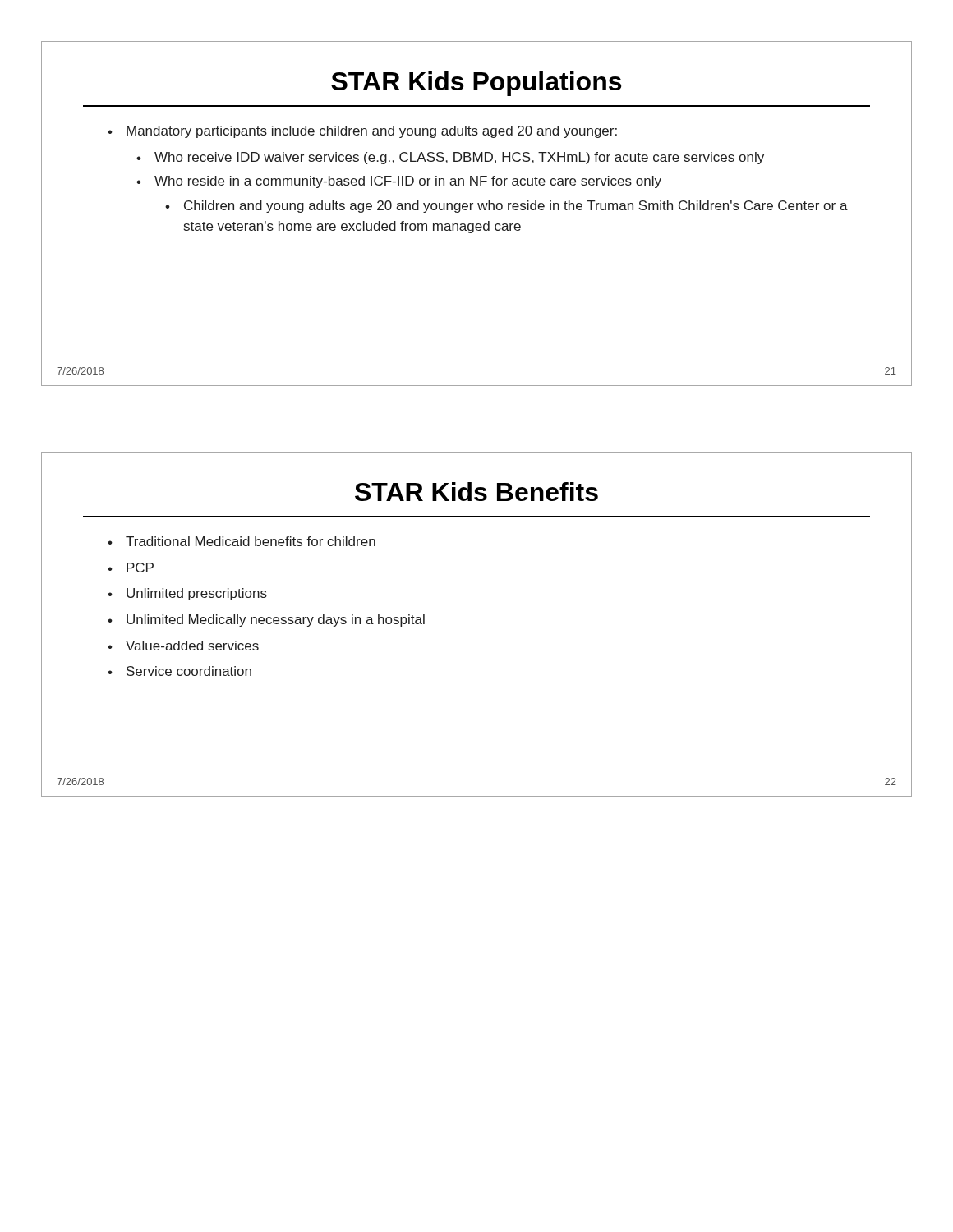The image size is (953, 1232).
Task: Point to the text block starting "• Traditional Medicaid benefits"
Action: pyautogui.click(x=242, y=541)
